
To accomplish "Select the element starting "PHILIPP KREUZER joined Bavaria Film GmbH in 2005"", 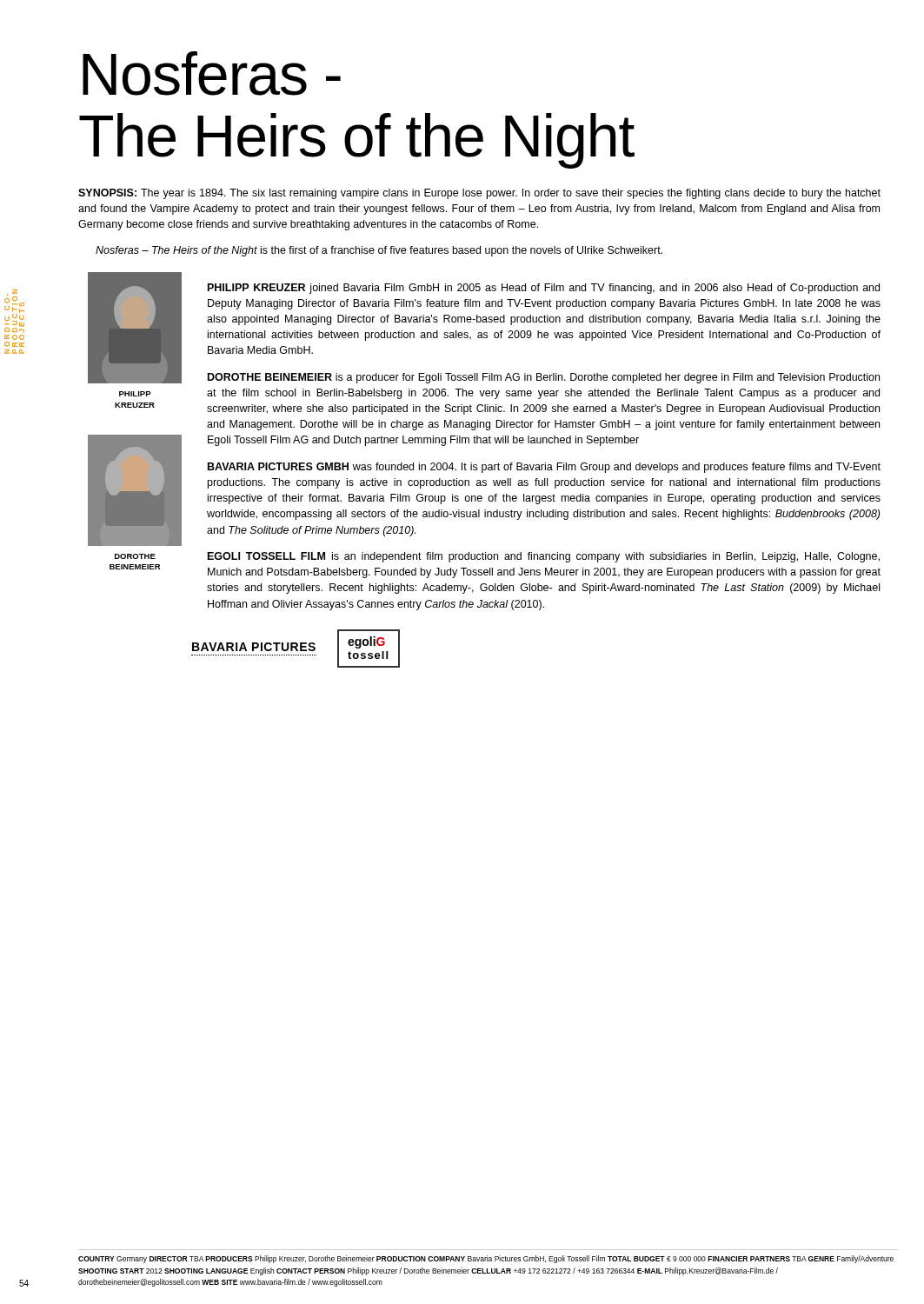I will (544, 319).
